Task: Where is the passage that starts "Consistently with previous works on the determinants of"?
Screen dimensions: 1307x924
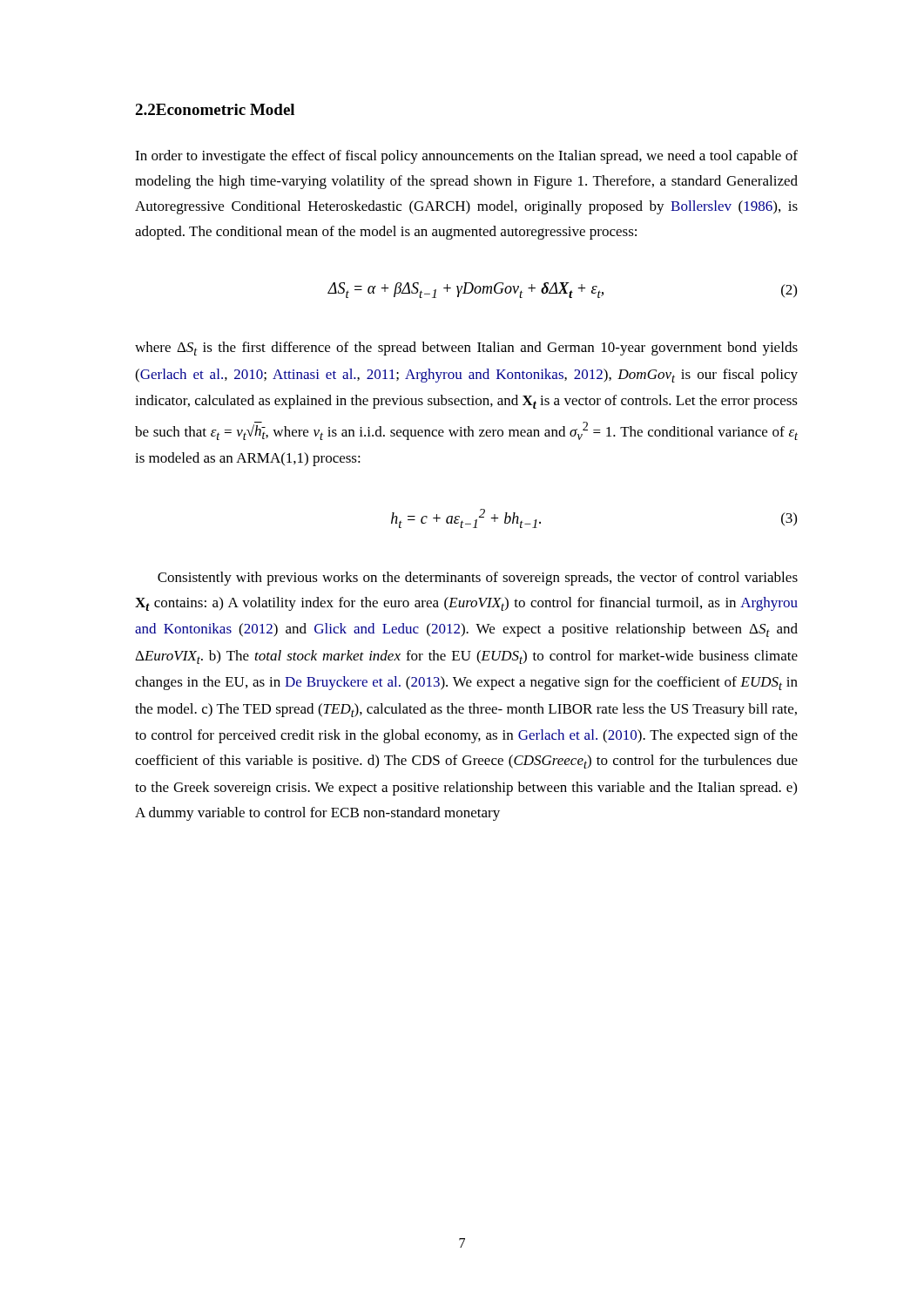Action: (466, 695)
